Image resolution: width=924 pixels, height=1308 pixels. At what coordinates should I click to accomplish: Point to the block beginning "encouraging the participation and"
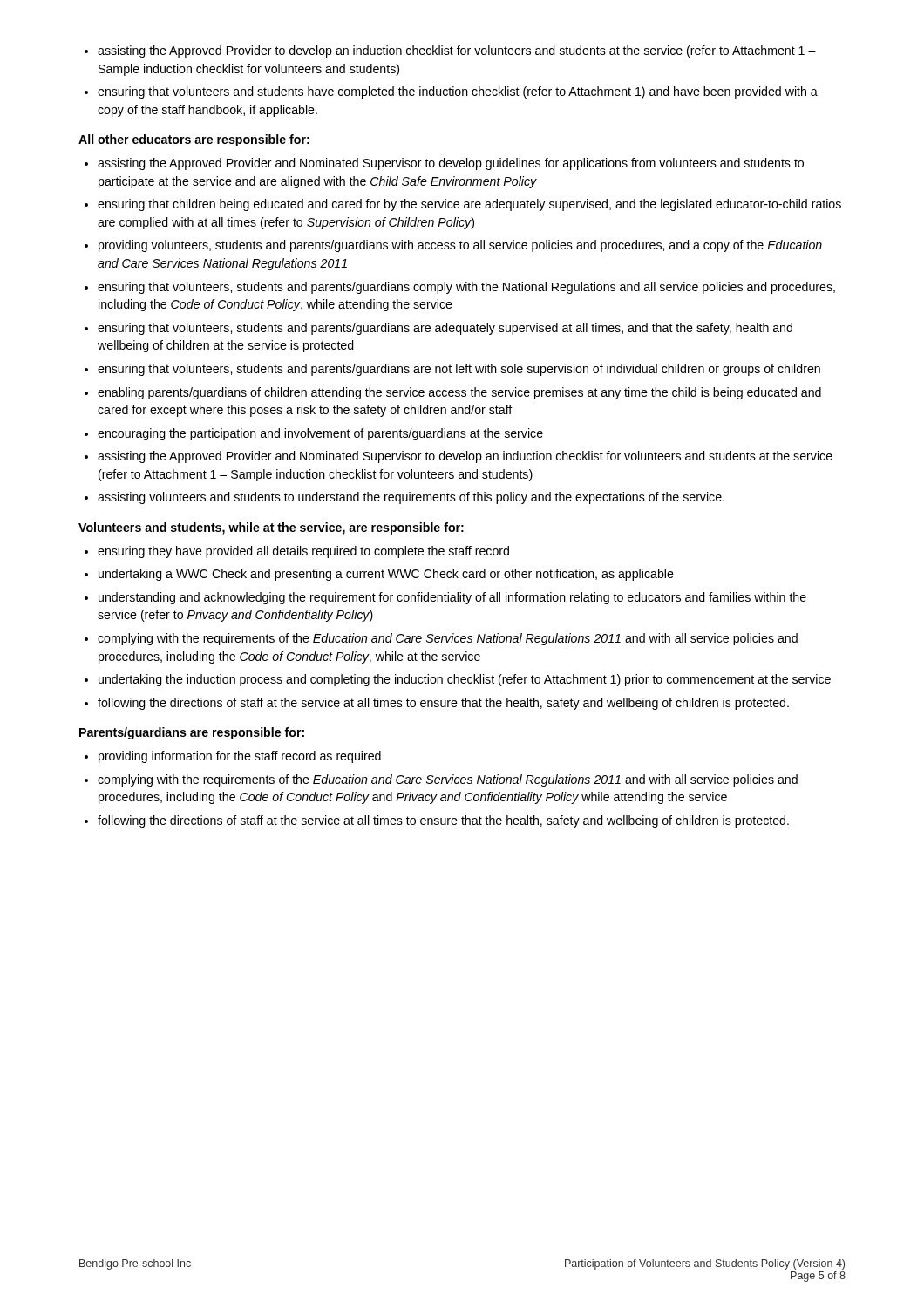tap(320, 433)
